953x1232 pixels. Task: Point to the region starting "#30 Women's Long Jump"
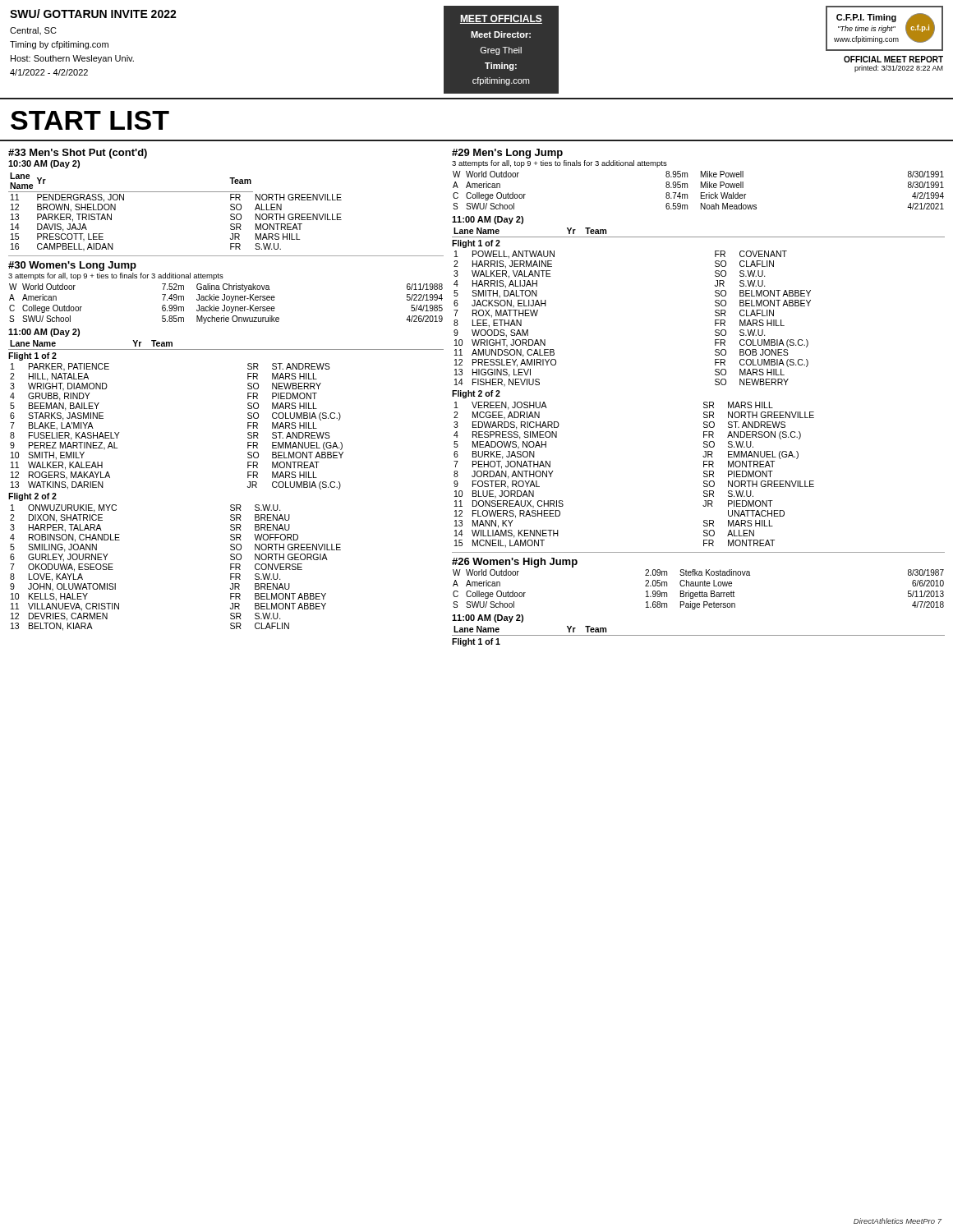72,265
